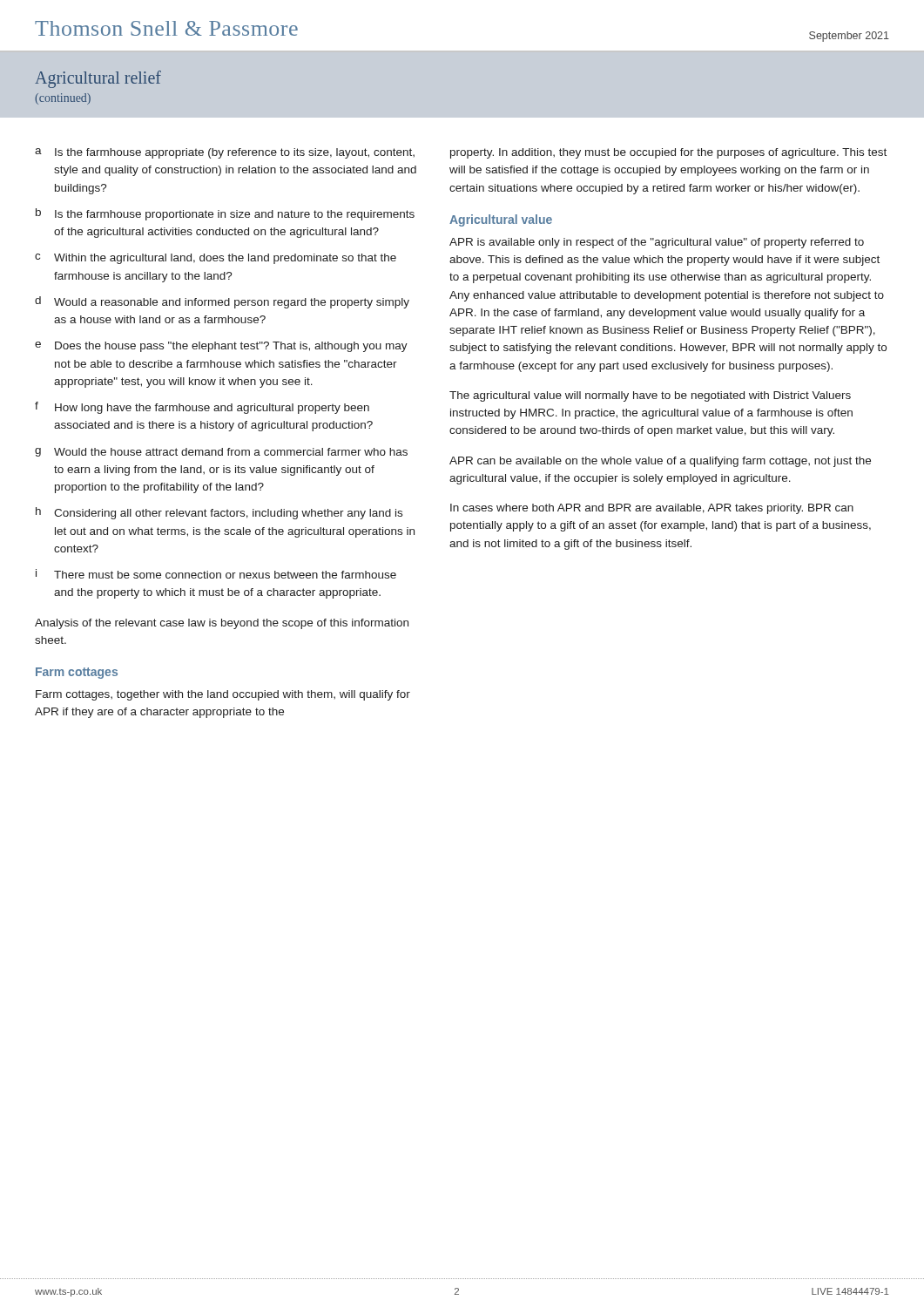Image resolution: width=924 pixels, height=1307 pixels.
Task: Find the list item that reads "h Considering all other relevant factors, including"
Action: [x=226, y=531]
